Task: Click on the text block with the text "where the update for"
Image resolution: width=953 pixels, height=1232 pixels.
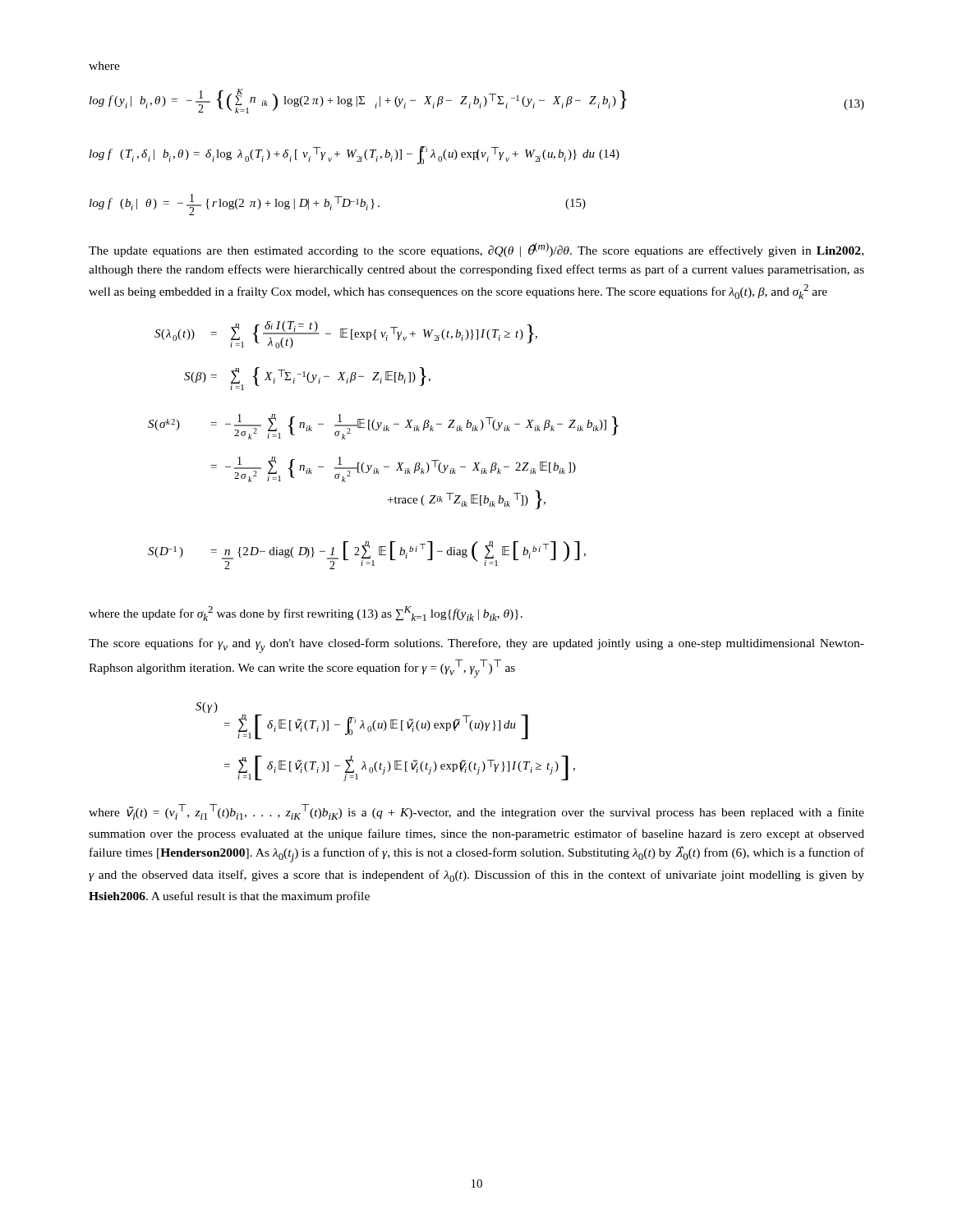Action: 306,613
